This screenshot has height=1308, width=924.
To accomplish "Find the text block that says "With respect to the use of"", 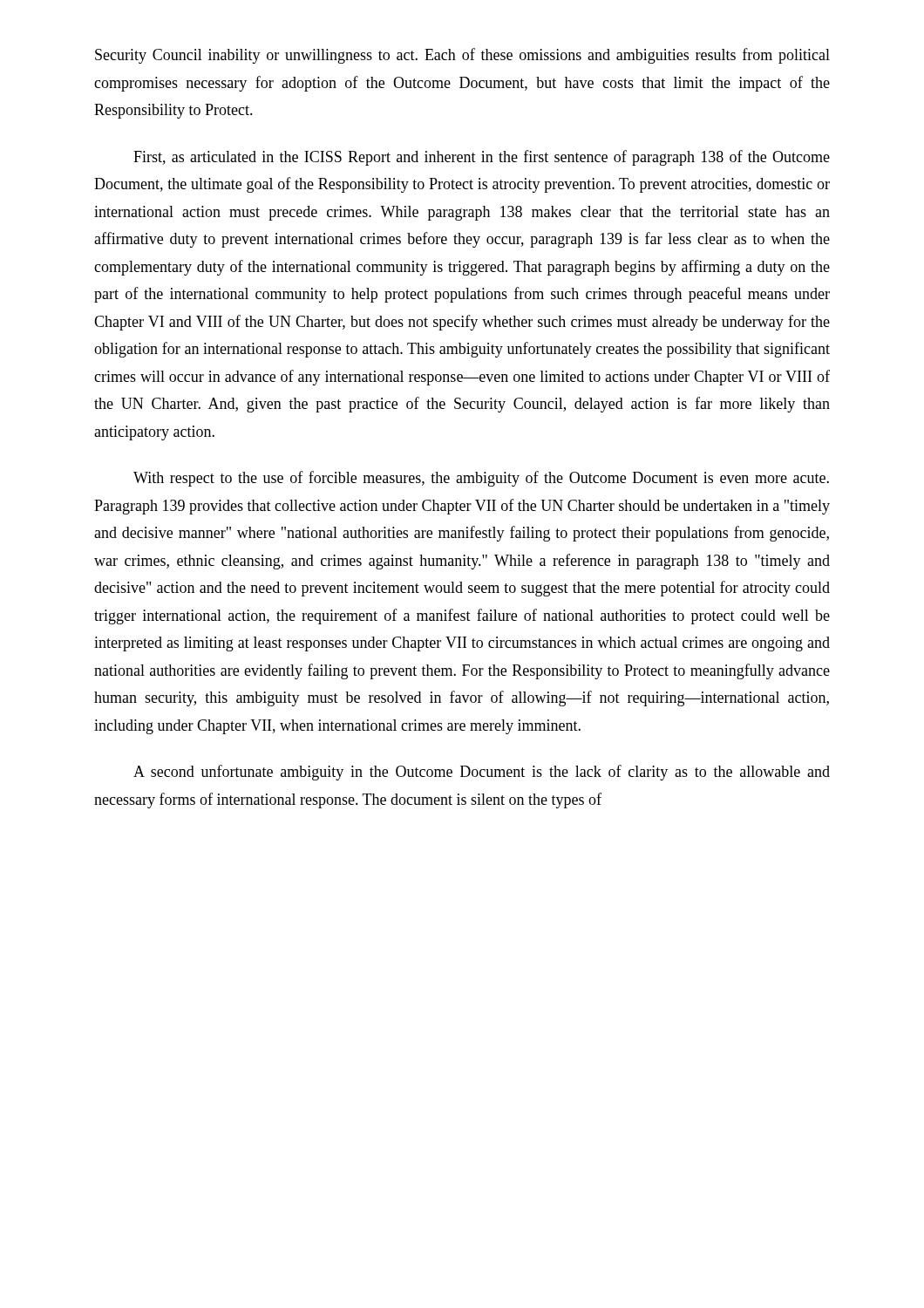I will click(x=462, y=601).
